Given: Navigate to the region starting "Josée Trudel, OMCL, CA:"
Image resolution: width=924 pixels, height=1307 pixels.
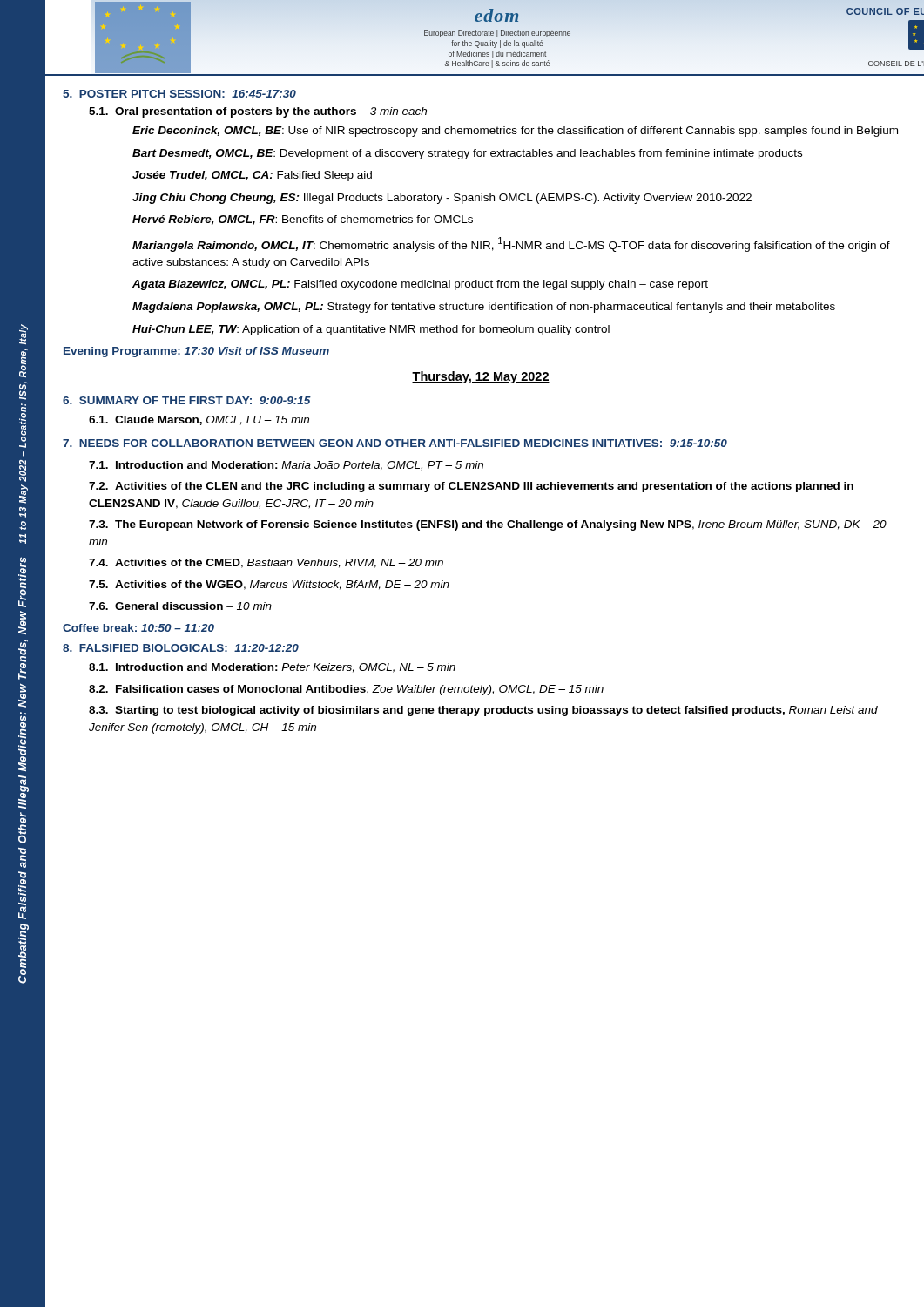Looking at the screenshot, I should [x=253, y=175].
